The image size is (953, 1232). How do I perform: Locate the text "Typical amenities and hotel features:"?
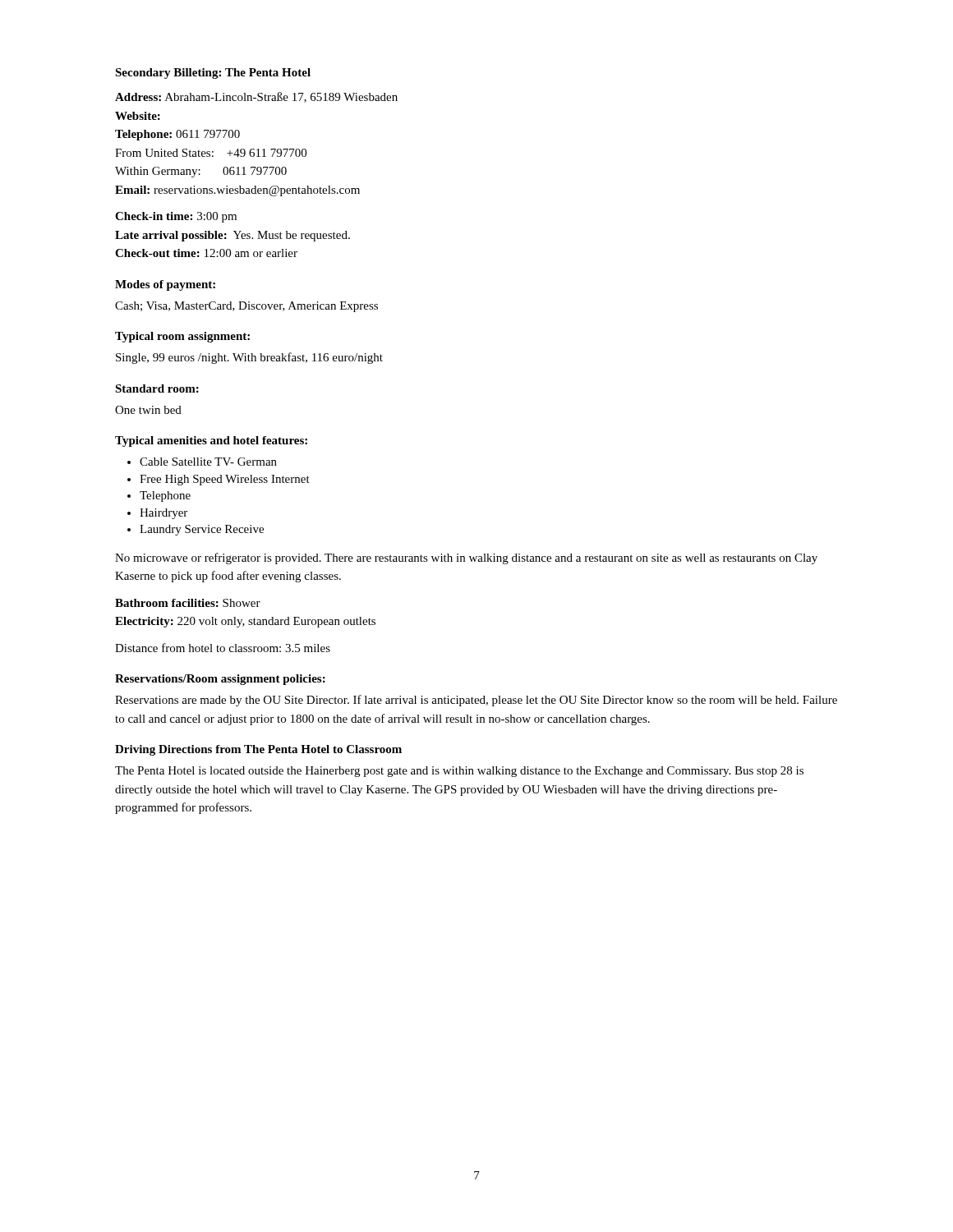(212, 440)
